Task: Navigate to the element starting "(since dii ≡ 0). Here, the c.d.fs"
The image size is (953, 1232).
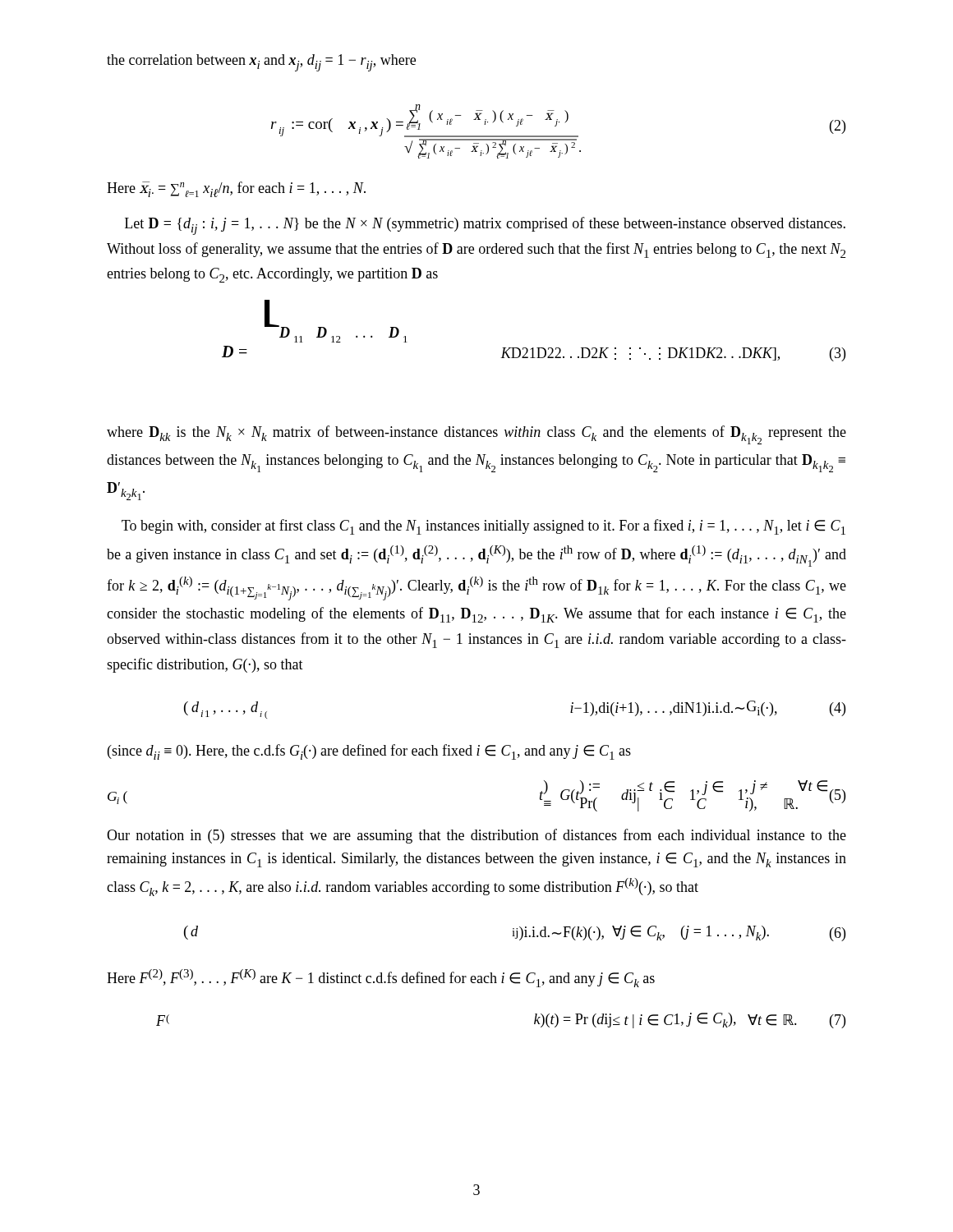Action: [x=369, y=753]
